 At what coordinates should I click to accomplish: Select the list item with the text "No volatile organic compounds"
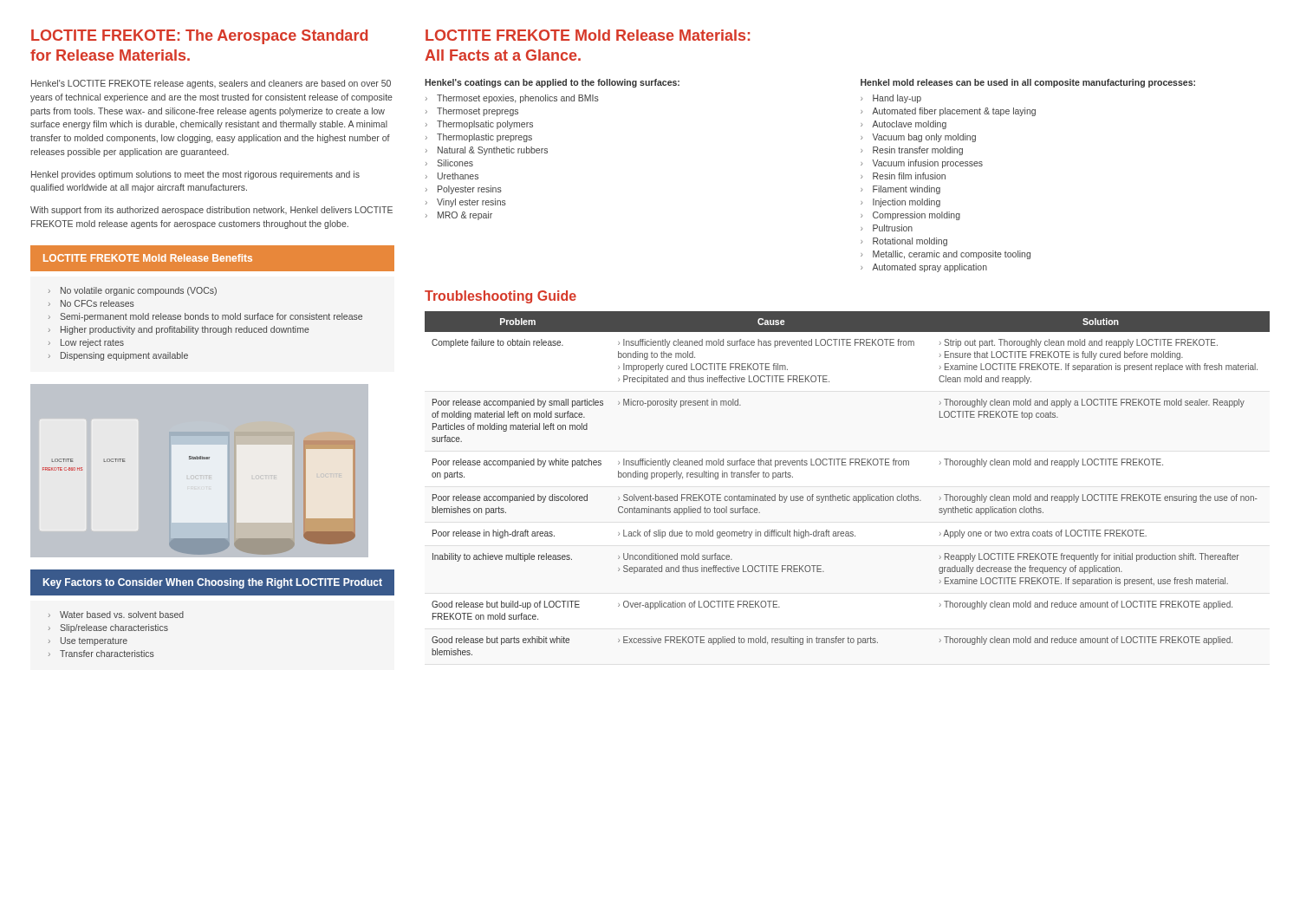[x=138, y=290]
